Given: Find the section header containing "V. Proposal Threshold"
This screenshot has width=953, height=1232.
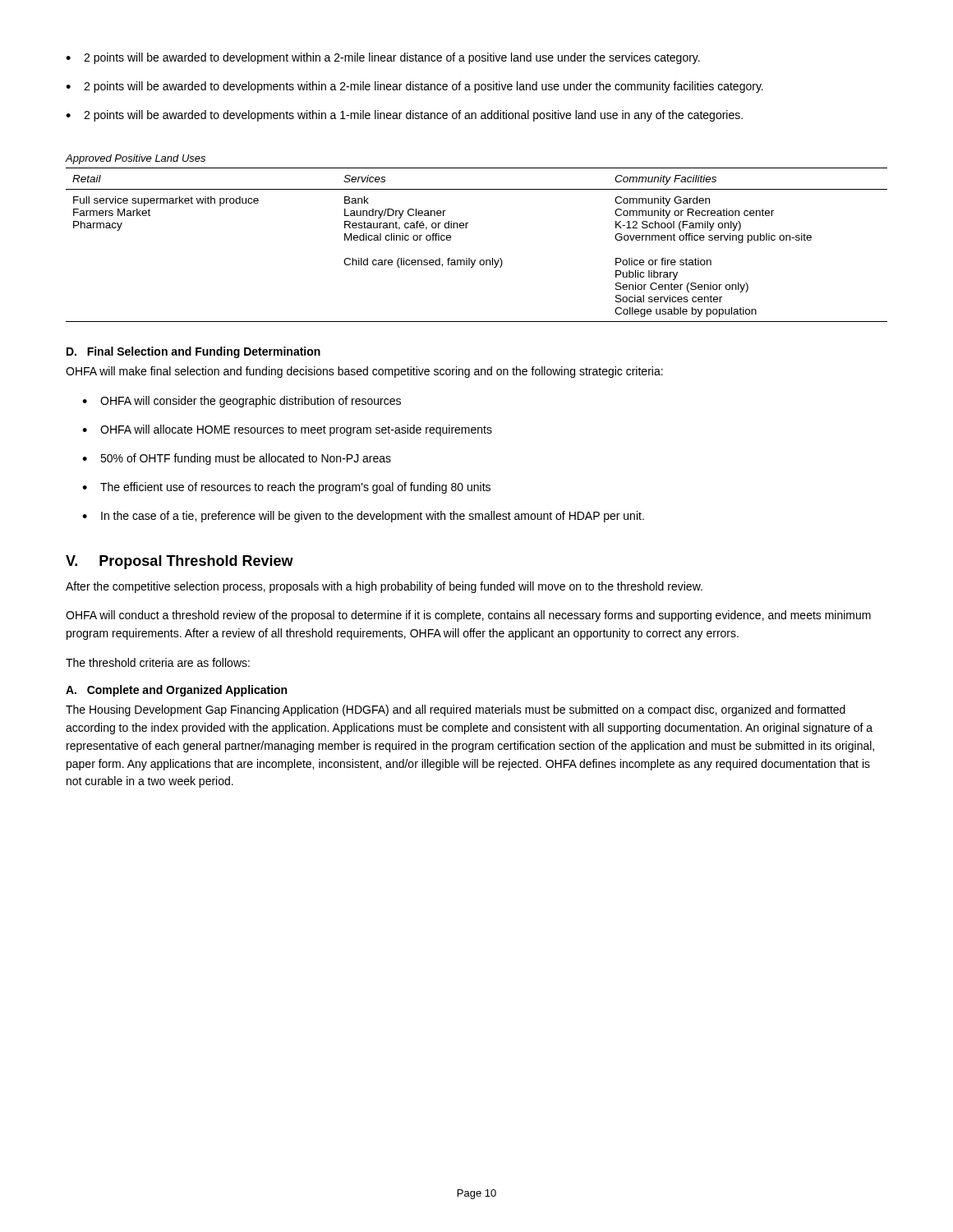Looking at the screenshot, I should click(x=179, y=561).
